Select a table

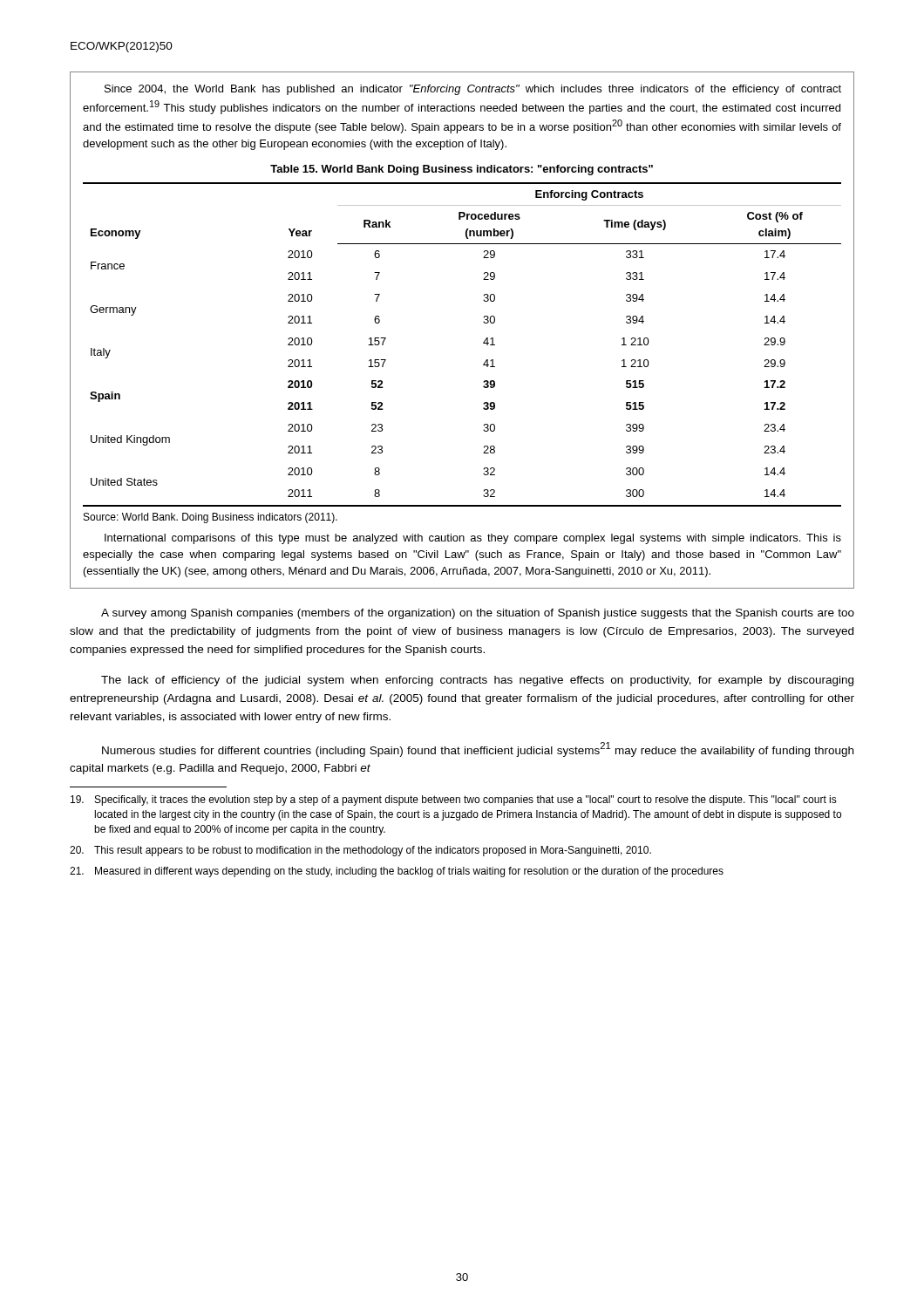coord(462,344)
